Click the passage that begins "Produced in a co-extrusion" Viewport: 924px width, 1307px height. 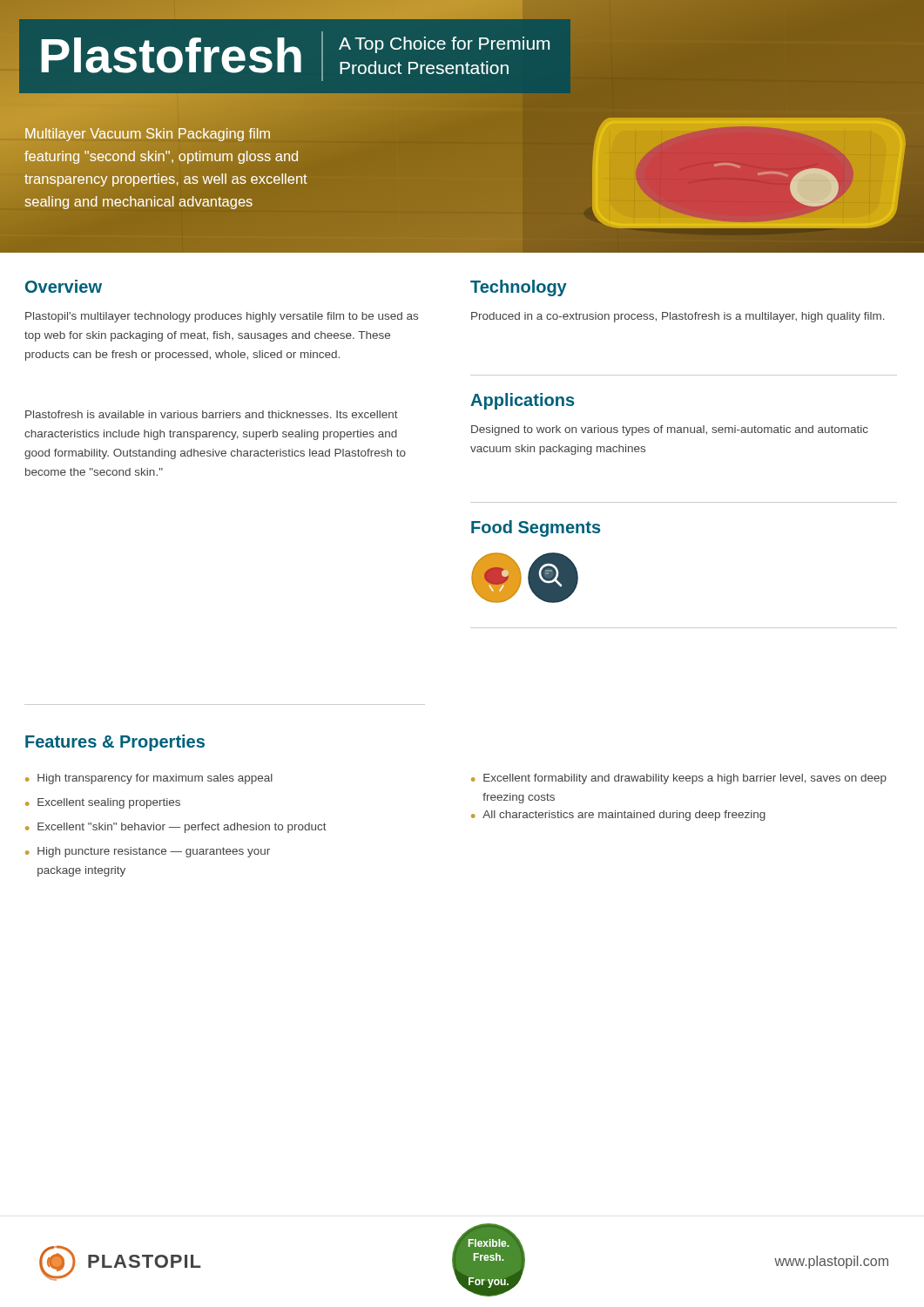pos(679,316)
